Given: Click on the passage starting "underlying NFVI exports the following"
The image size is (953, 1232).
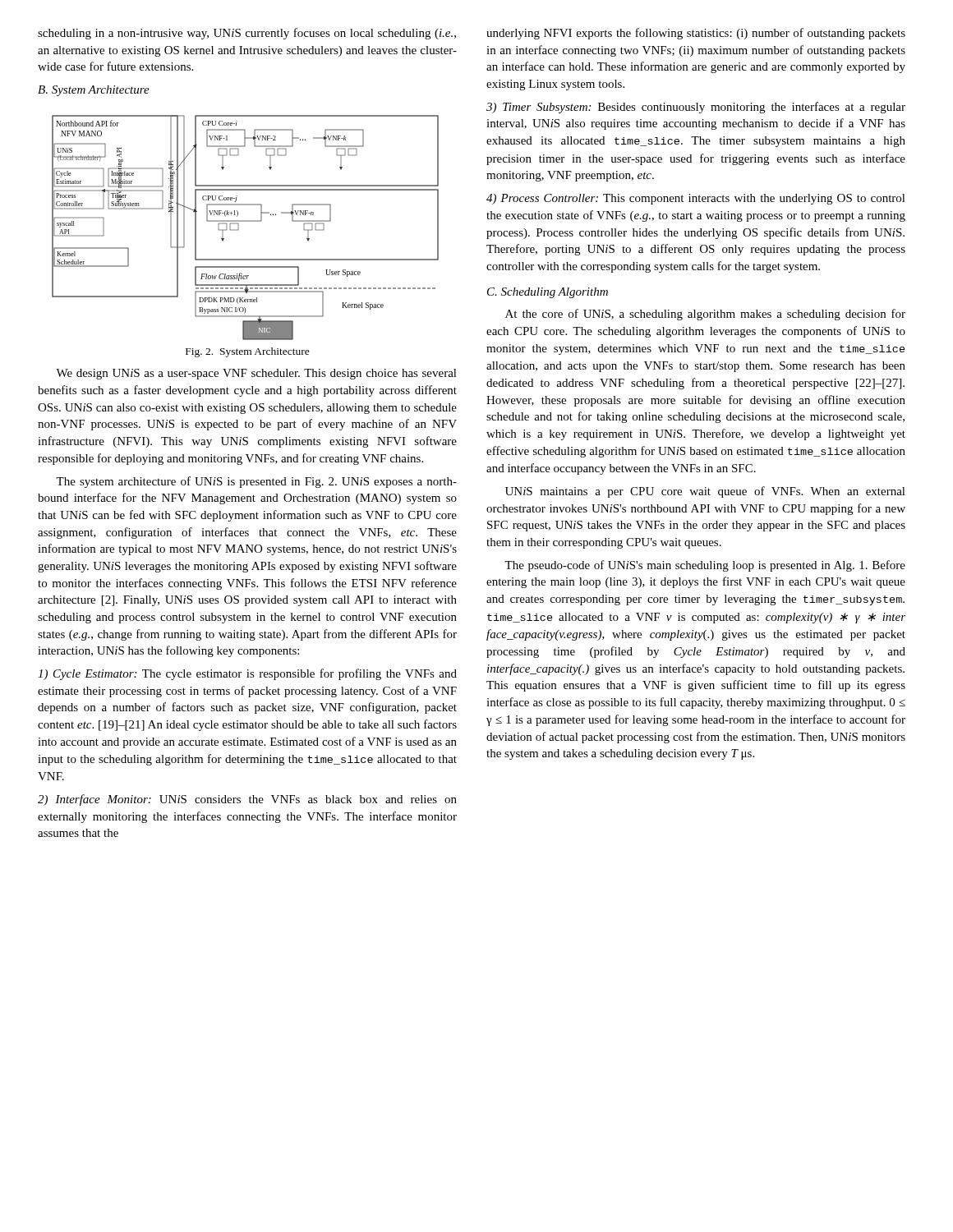Looking at the screenshot, I should [696, 59].
